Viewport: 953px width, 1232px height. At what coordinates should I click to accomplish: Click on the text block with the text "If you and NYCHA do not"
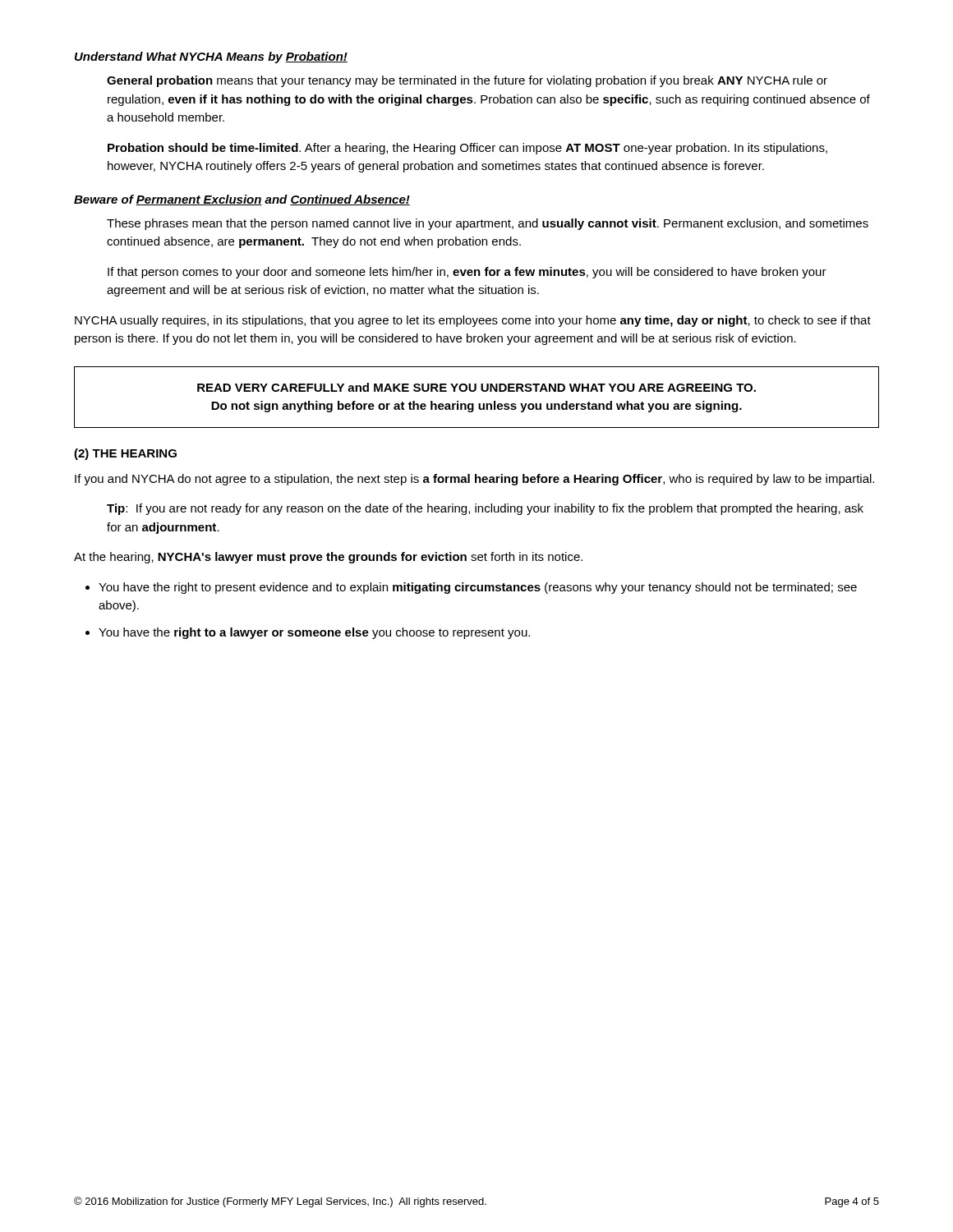click(475, 478)
